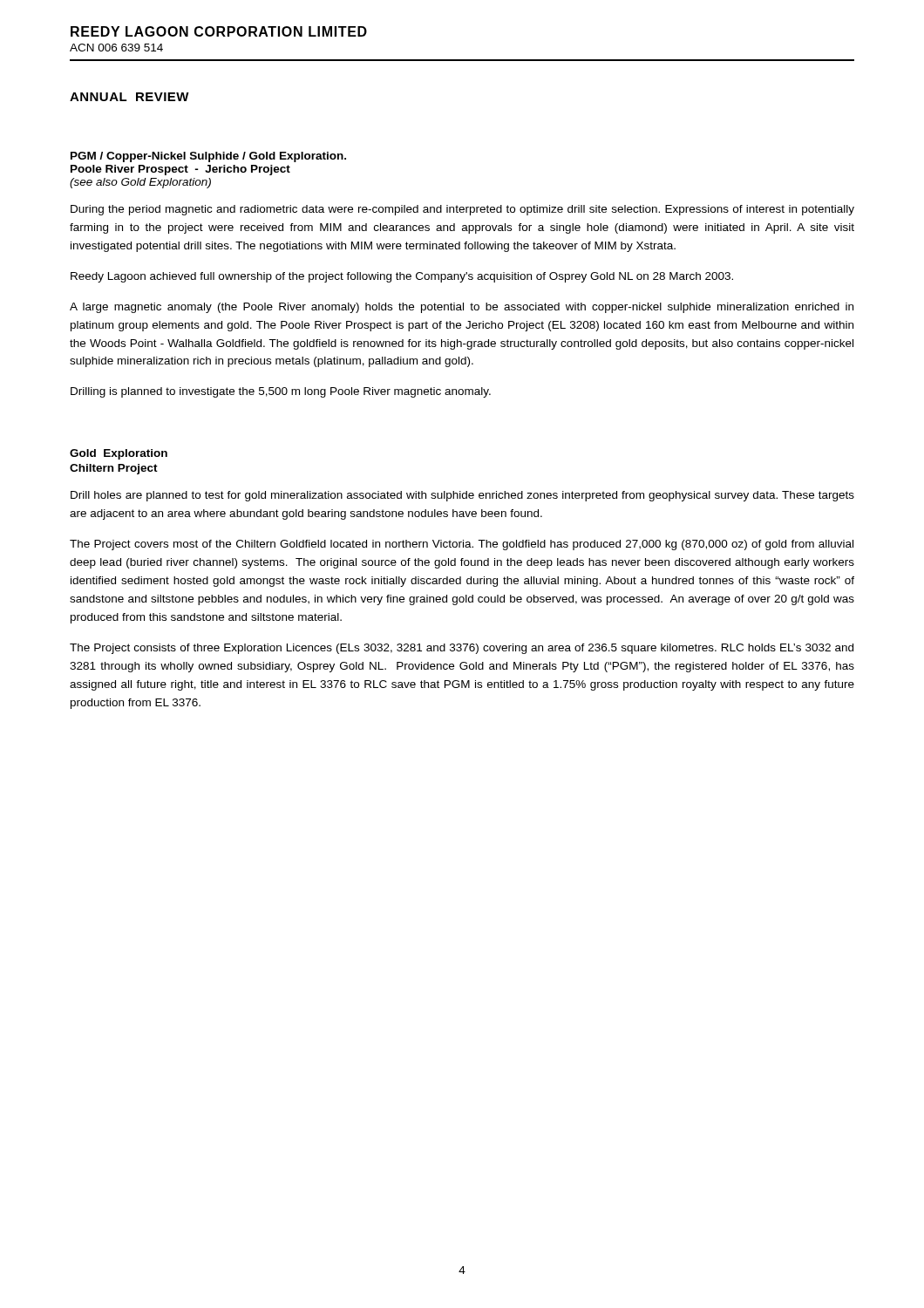Select the section header containing "ANNUAL REVIEW"
This screenshot has width=924, height=1308.
pos(129,96)
